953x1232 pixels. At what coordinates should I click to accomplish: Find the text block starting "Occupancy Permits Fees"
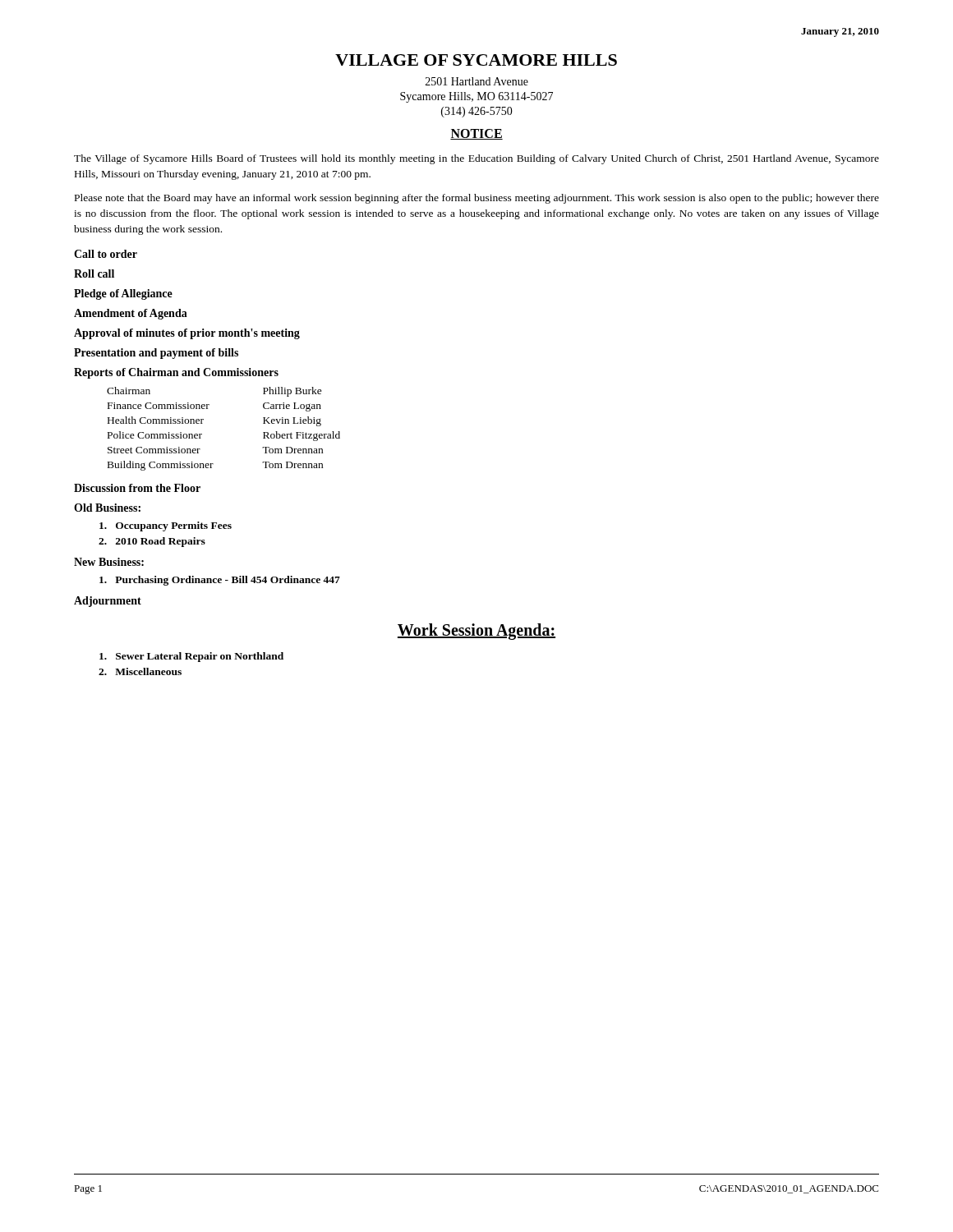(x=165, y=526)
